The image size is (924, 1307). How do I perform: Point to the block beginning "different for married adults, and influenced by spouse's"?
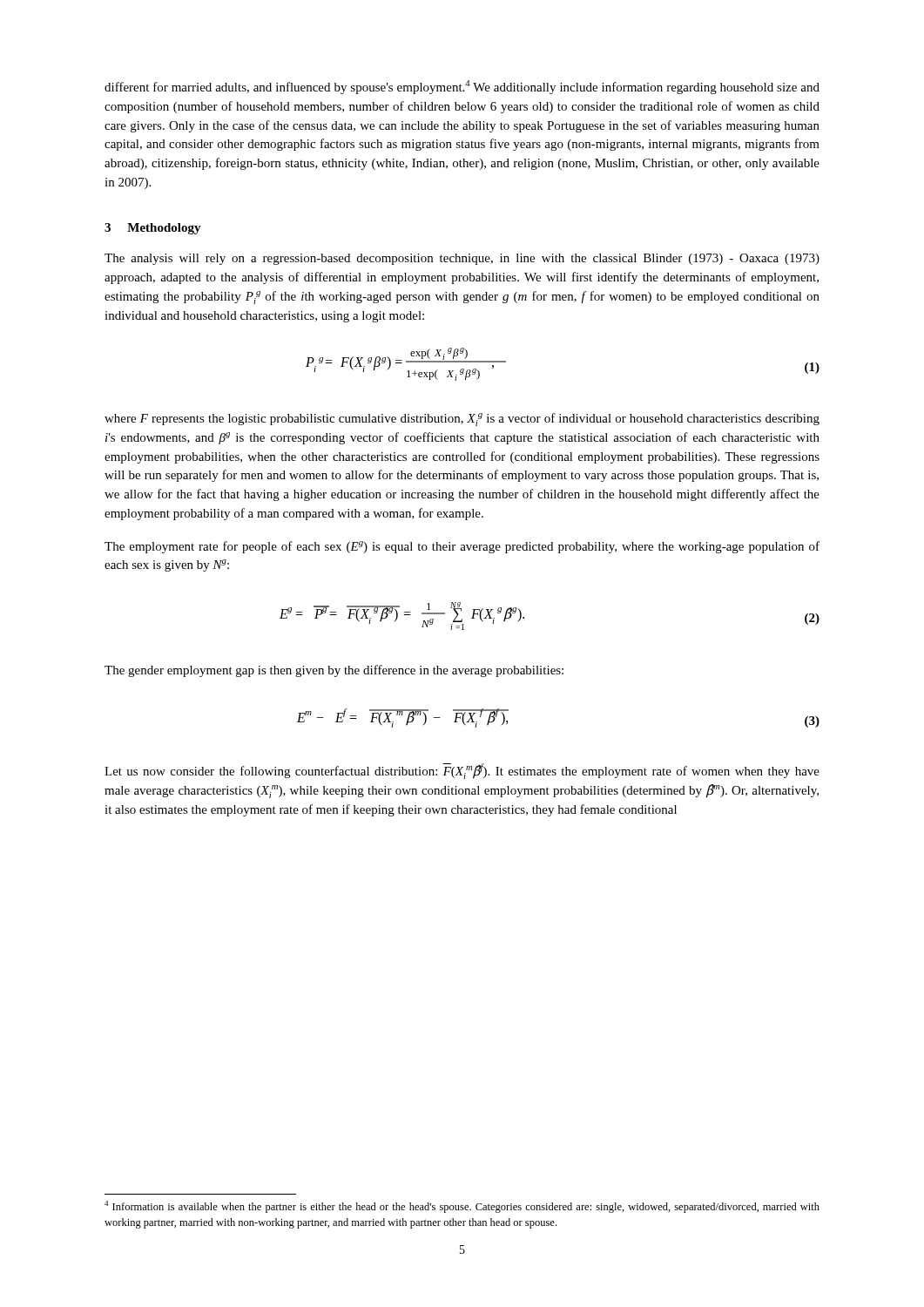point(462,134)
